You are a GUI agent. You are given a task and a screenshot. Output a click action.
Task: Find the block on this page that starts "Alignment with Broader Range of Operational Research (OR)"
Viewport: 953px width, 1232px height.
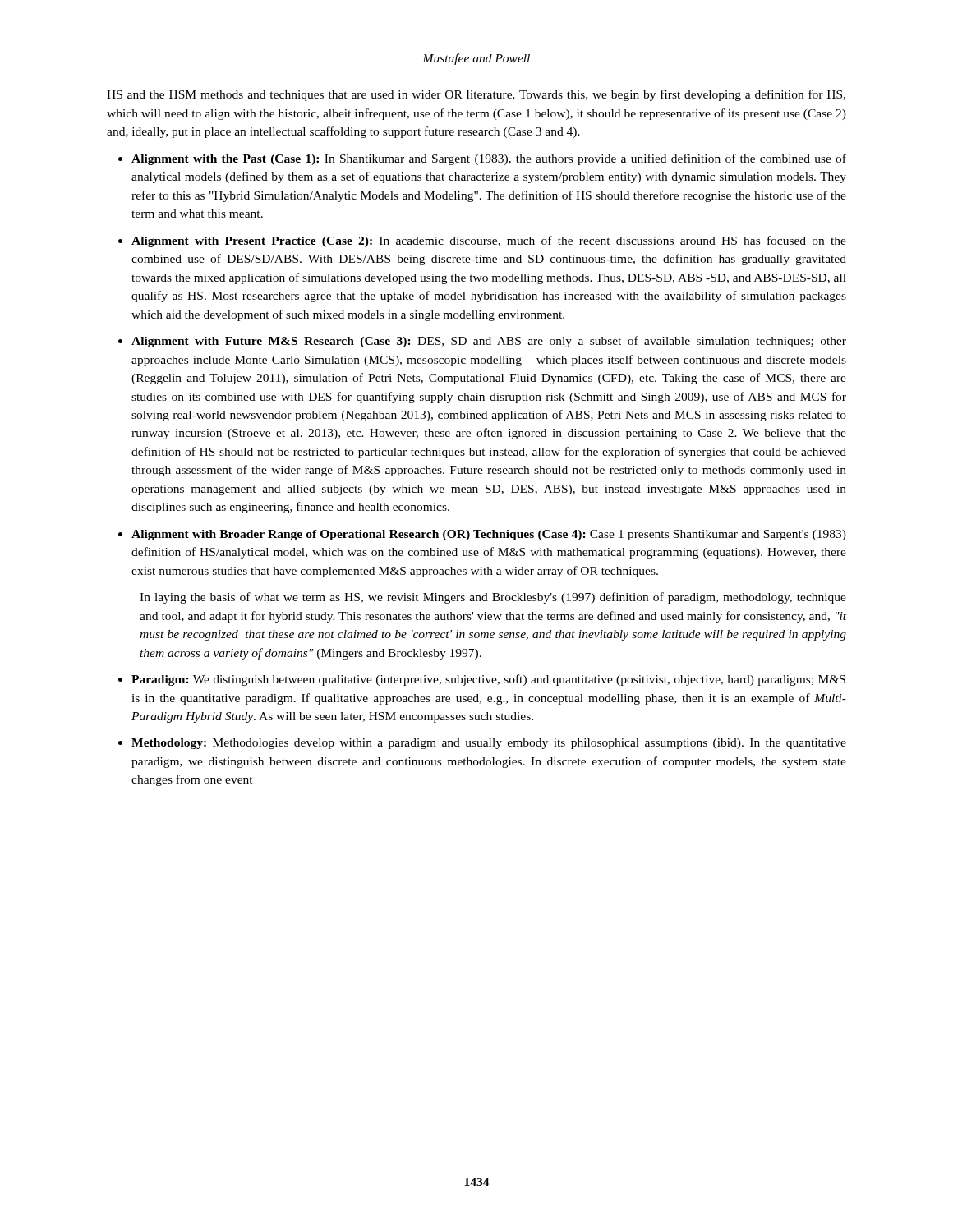pyautogui.click(x=489, y=552)
